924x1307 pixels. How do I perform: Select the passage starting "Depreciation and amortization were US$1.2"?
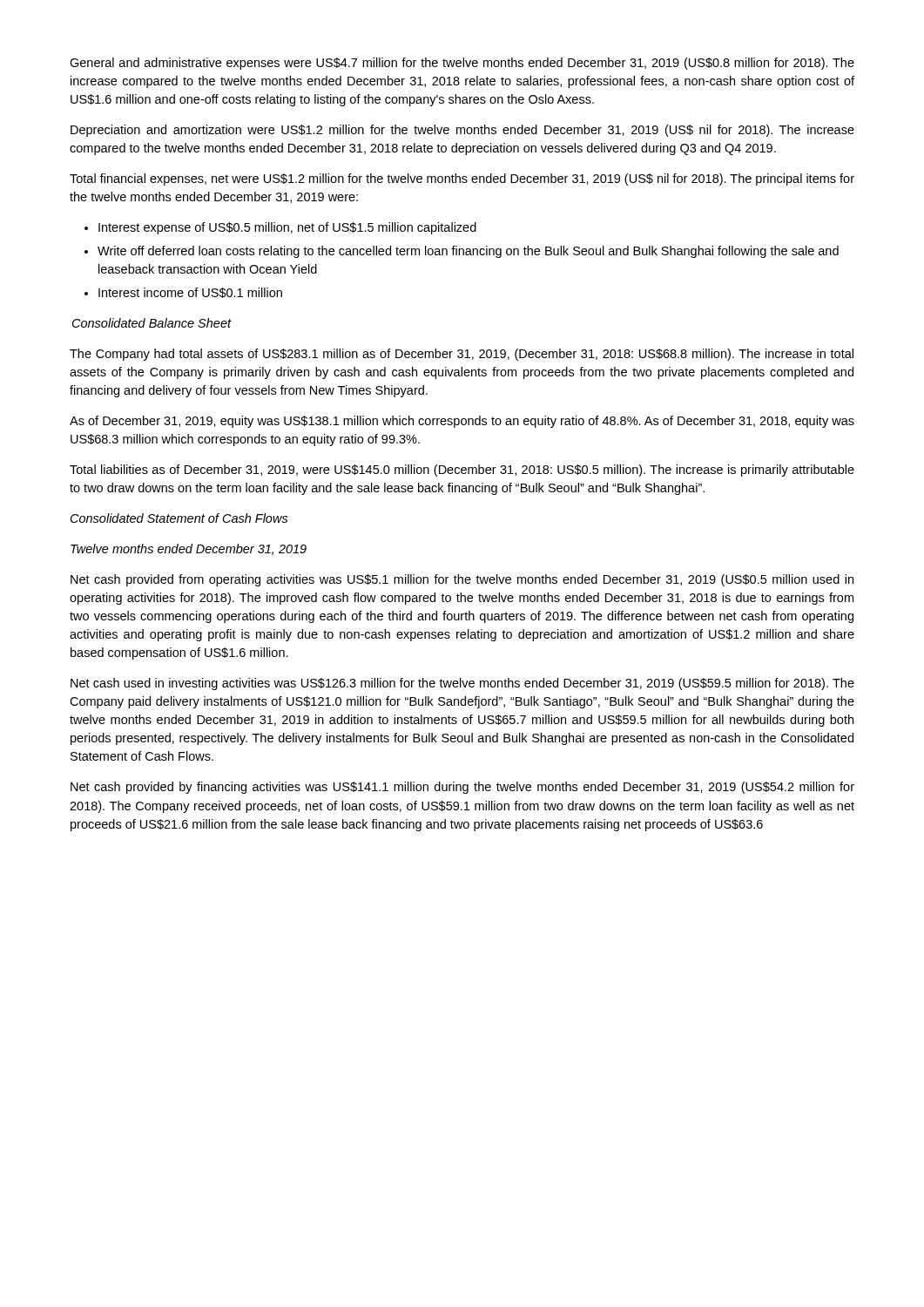coord(462,139)
